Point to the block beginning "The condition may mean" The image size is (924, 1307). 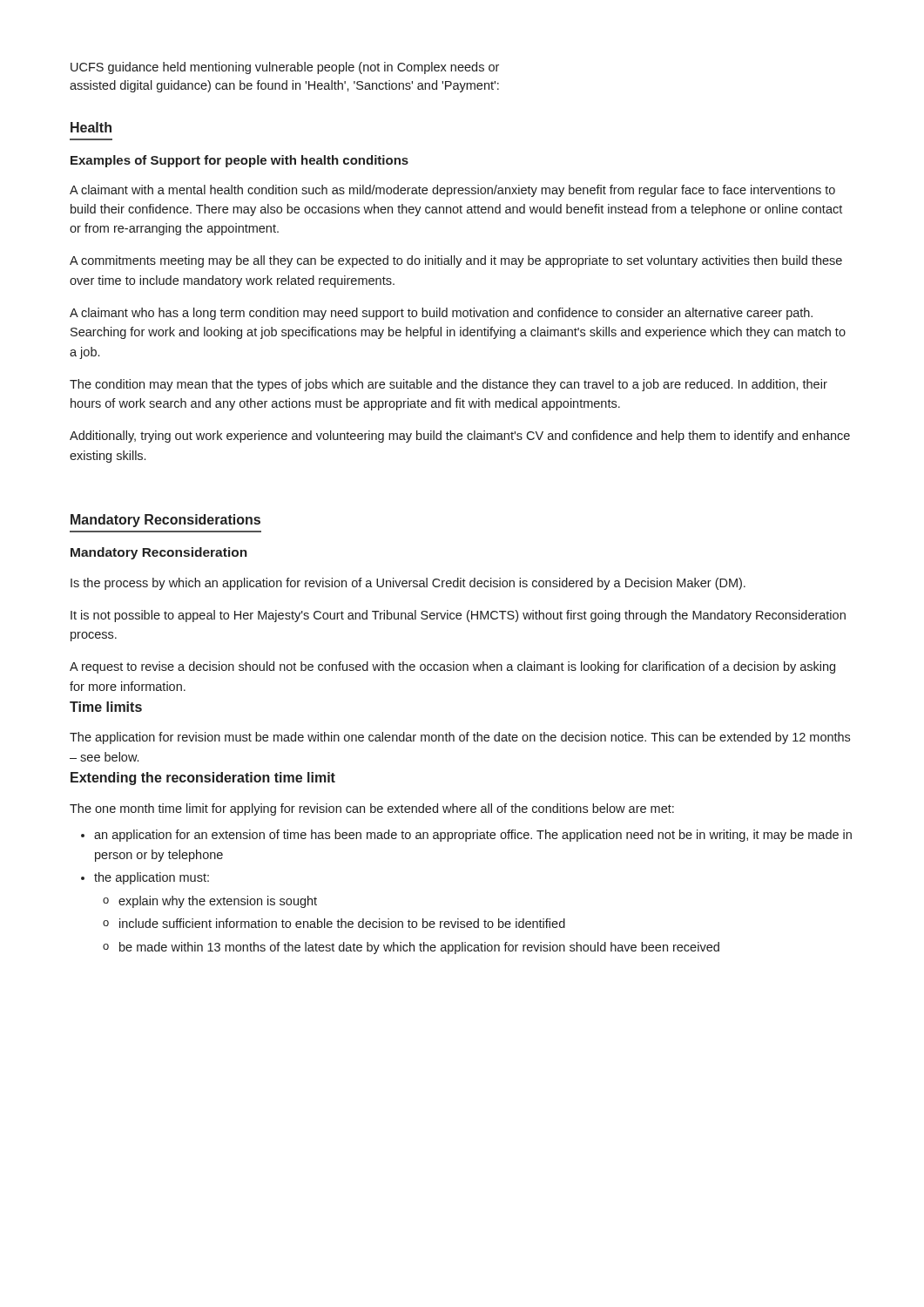tap(462, 394)
